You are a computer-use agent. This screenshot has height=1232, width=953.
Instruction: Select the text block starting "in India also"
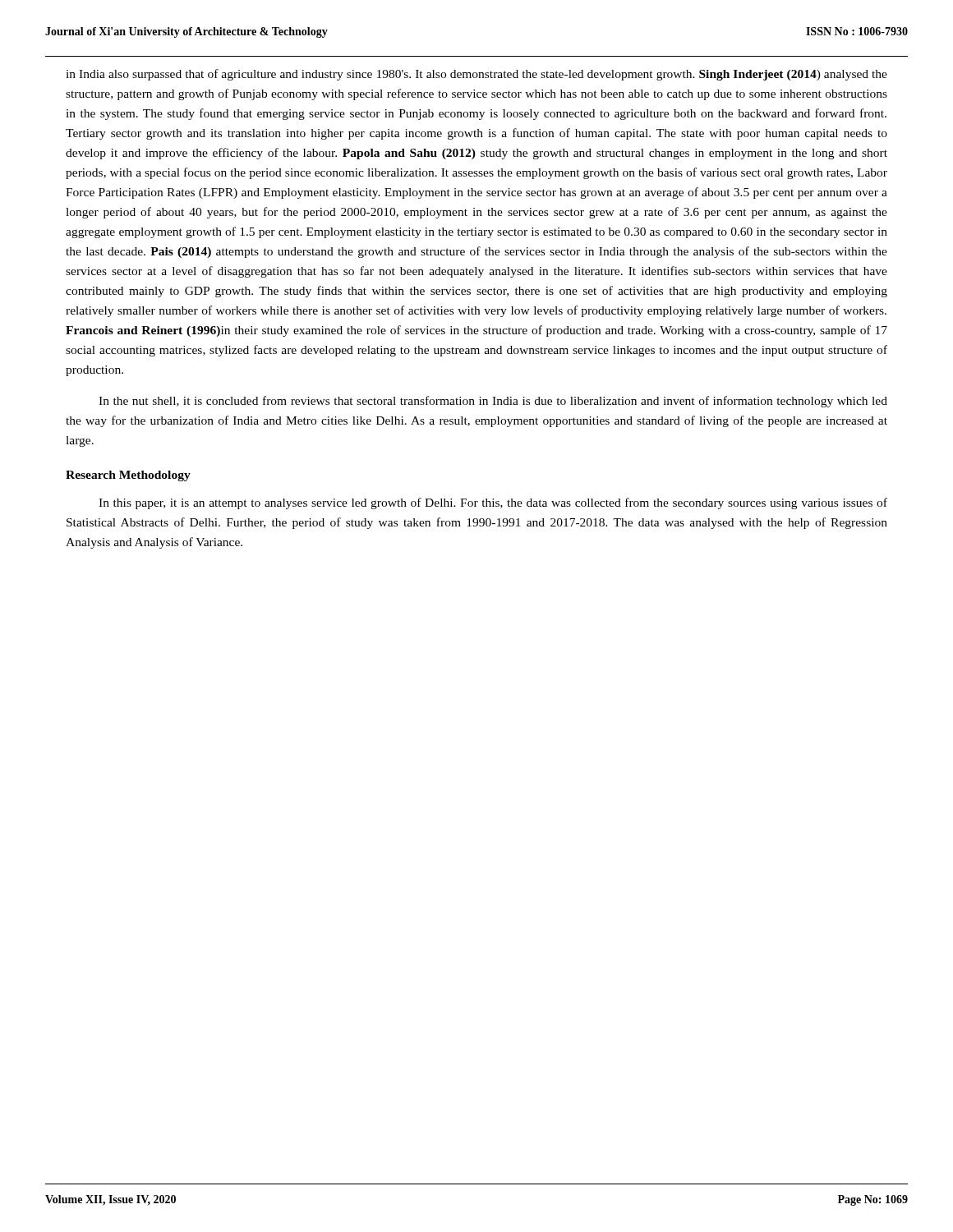click(476, 221)
